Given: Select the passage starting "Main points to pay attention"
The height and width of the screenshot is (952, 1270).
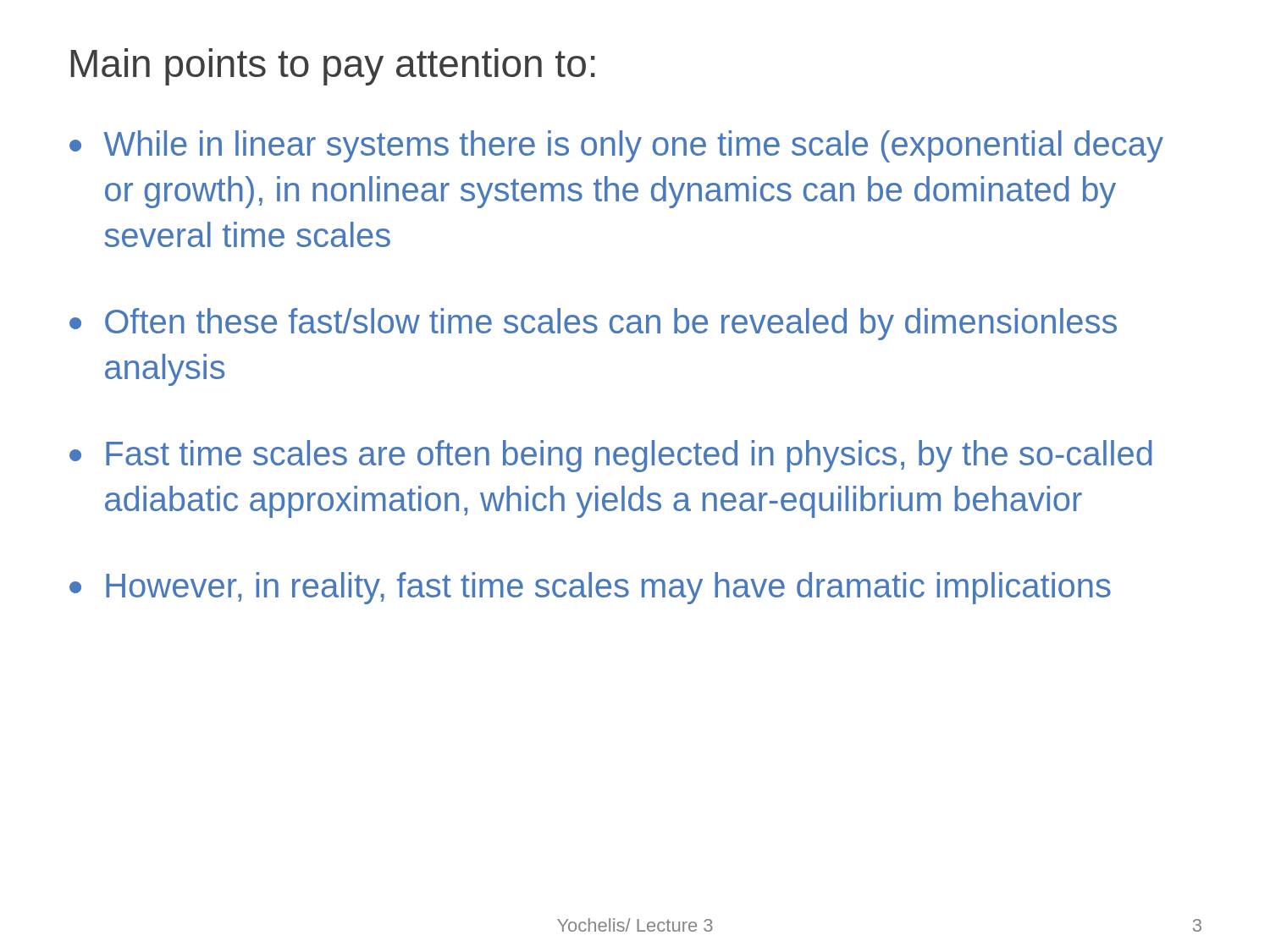Looking at the screenshot, I should point(333,64).
